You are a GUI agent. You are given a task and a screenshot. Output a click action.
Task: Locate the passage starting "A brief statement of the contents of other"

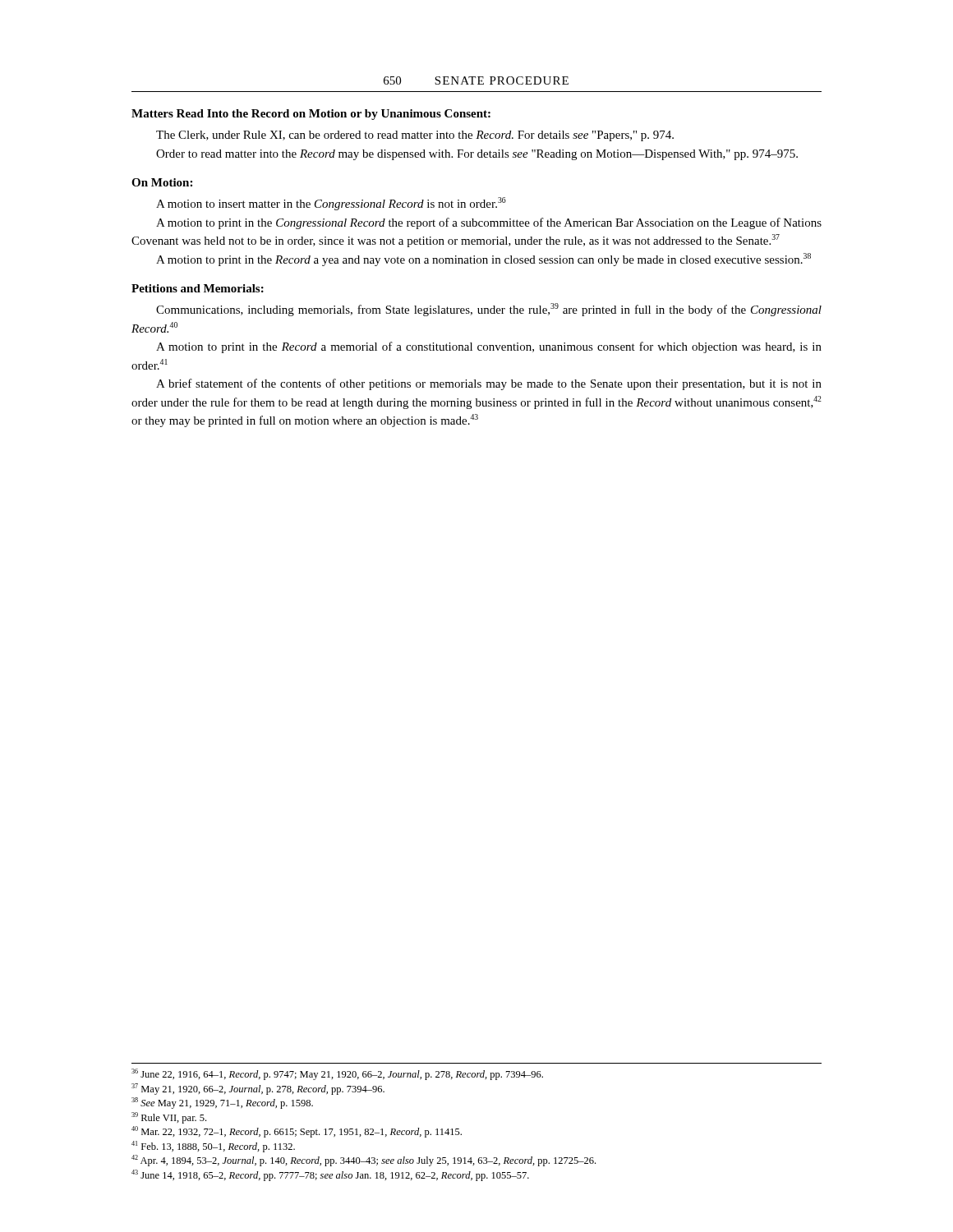coord(476,402)
